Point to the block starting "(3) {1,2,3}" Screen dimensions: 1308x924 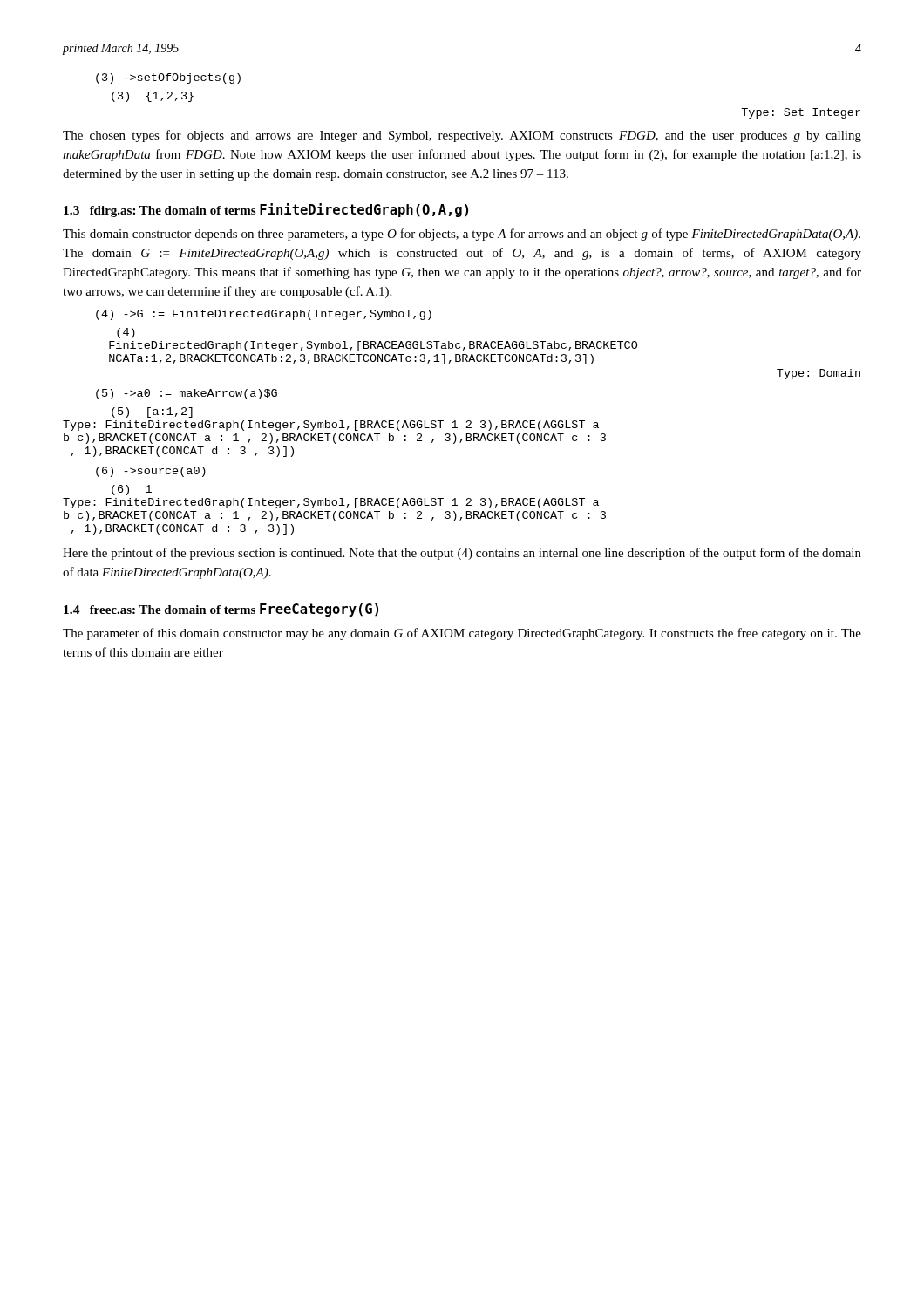[x=152, y=96]
